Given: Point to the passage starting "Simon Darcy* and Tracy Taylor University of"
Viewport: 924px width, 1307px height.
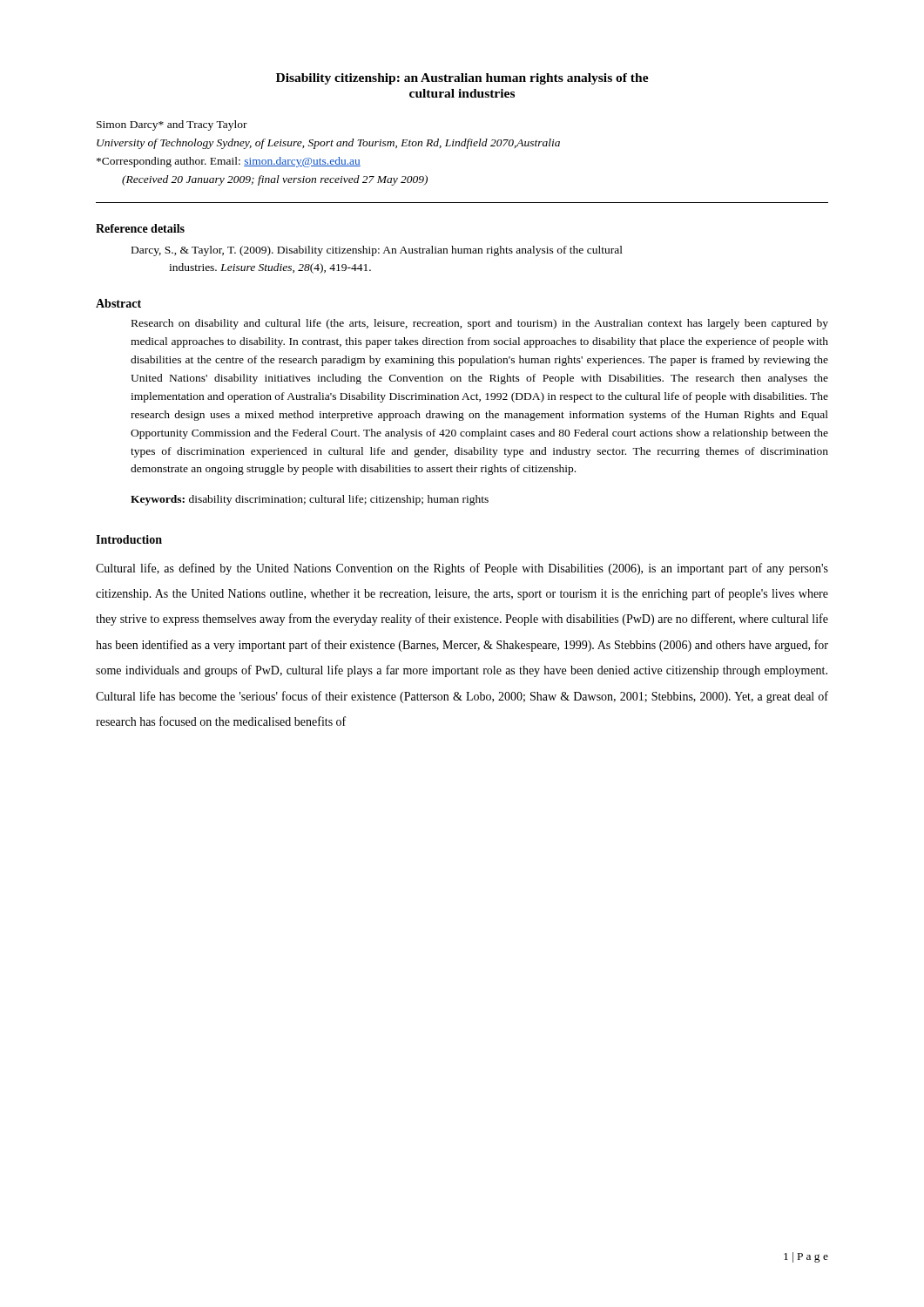Looking at the screenshot, I should (x=462, y=152).
